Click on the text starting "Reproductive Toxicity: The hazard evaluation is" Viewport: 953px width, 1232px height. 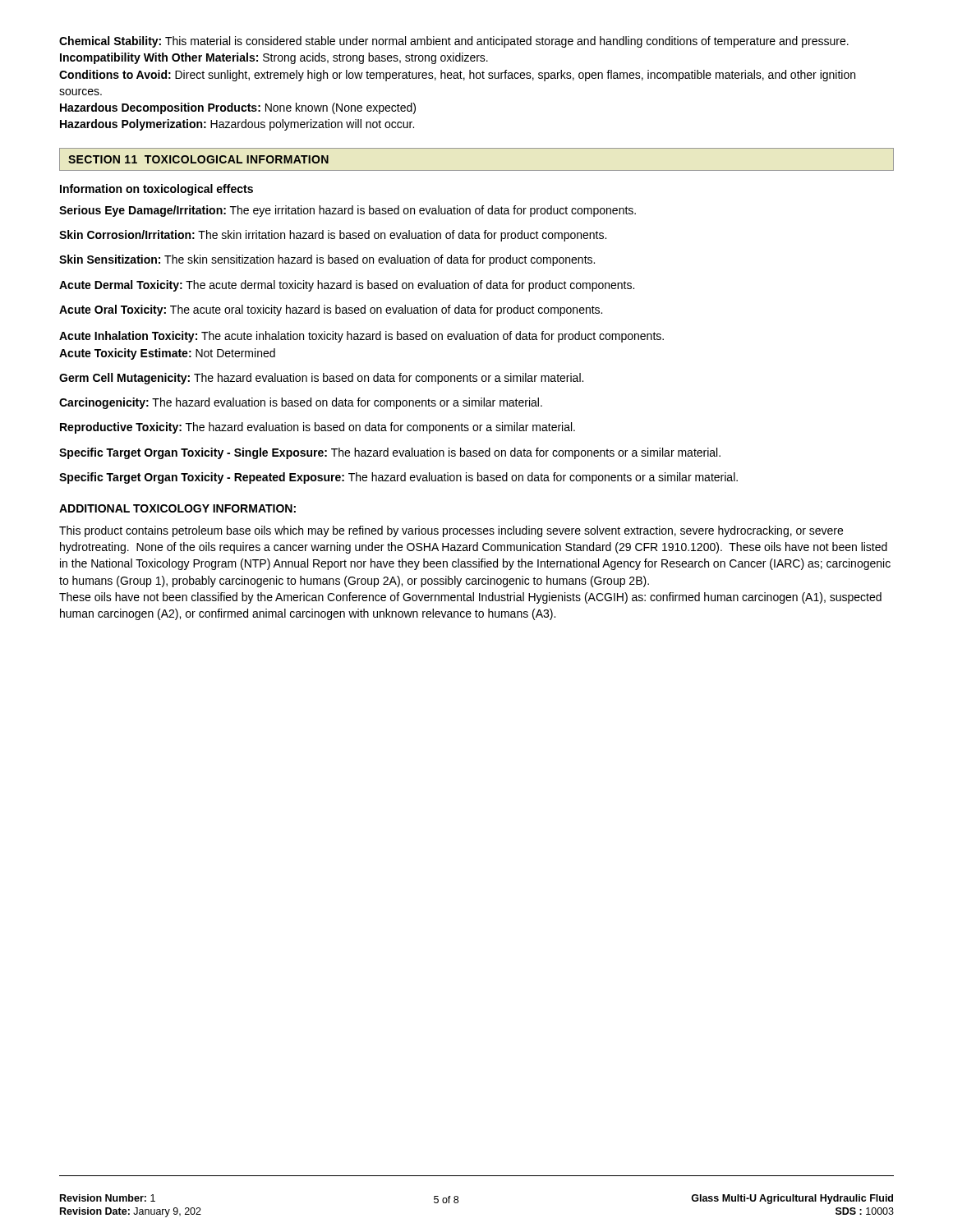[318, 427]
